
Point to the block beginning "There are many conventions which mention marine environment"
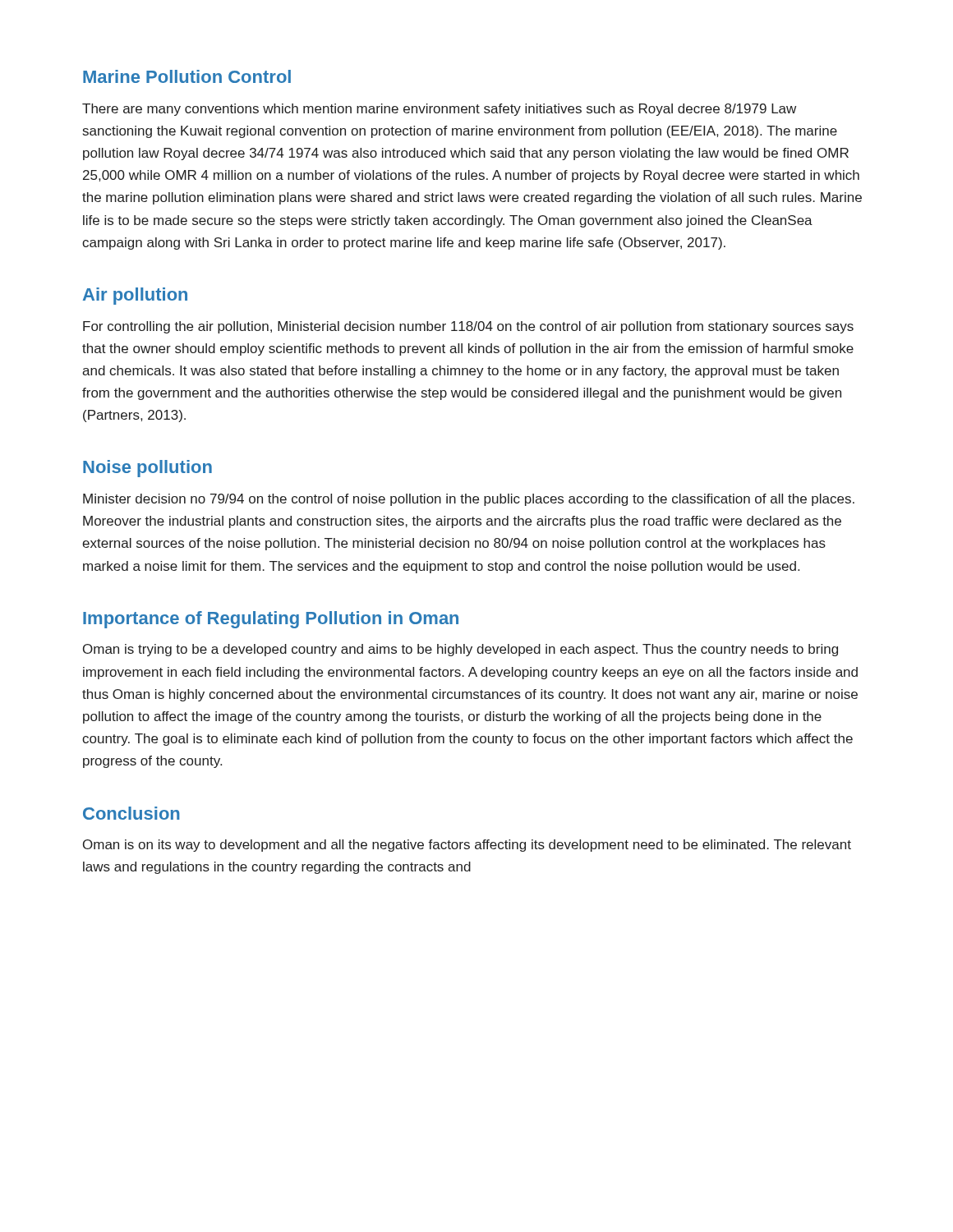(472, 175)
